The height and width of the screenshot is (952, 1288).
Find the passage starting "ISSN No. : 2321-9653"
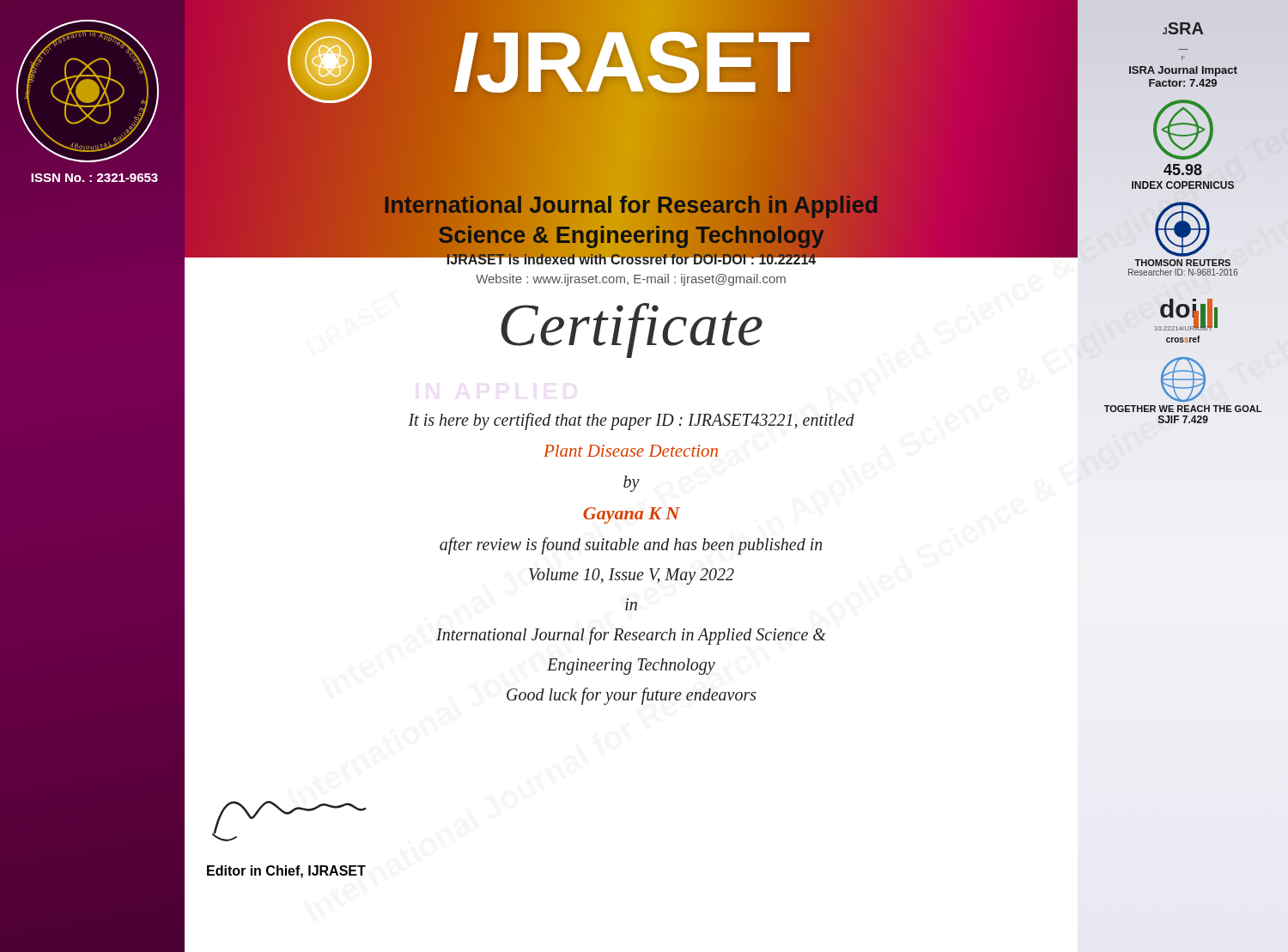click(x=94, y=177)
